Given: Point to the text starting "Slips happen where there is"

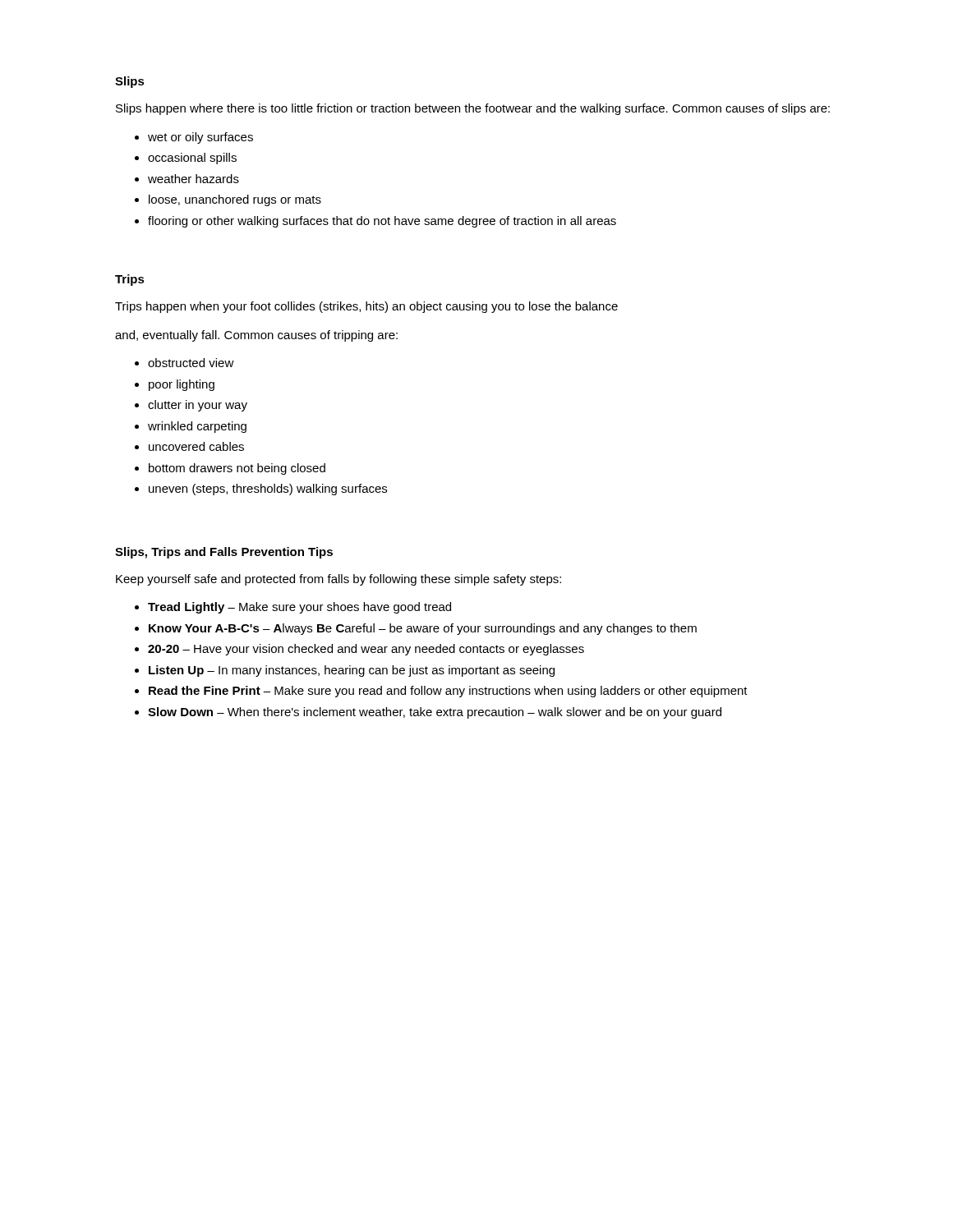Looking at the screenshot, I should tap(473, 108).
